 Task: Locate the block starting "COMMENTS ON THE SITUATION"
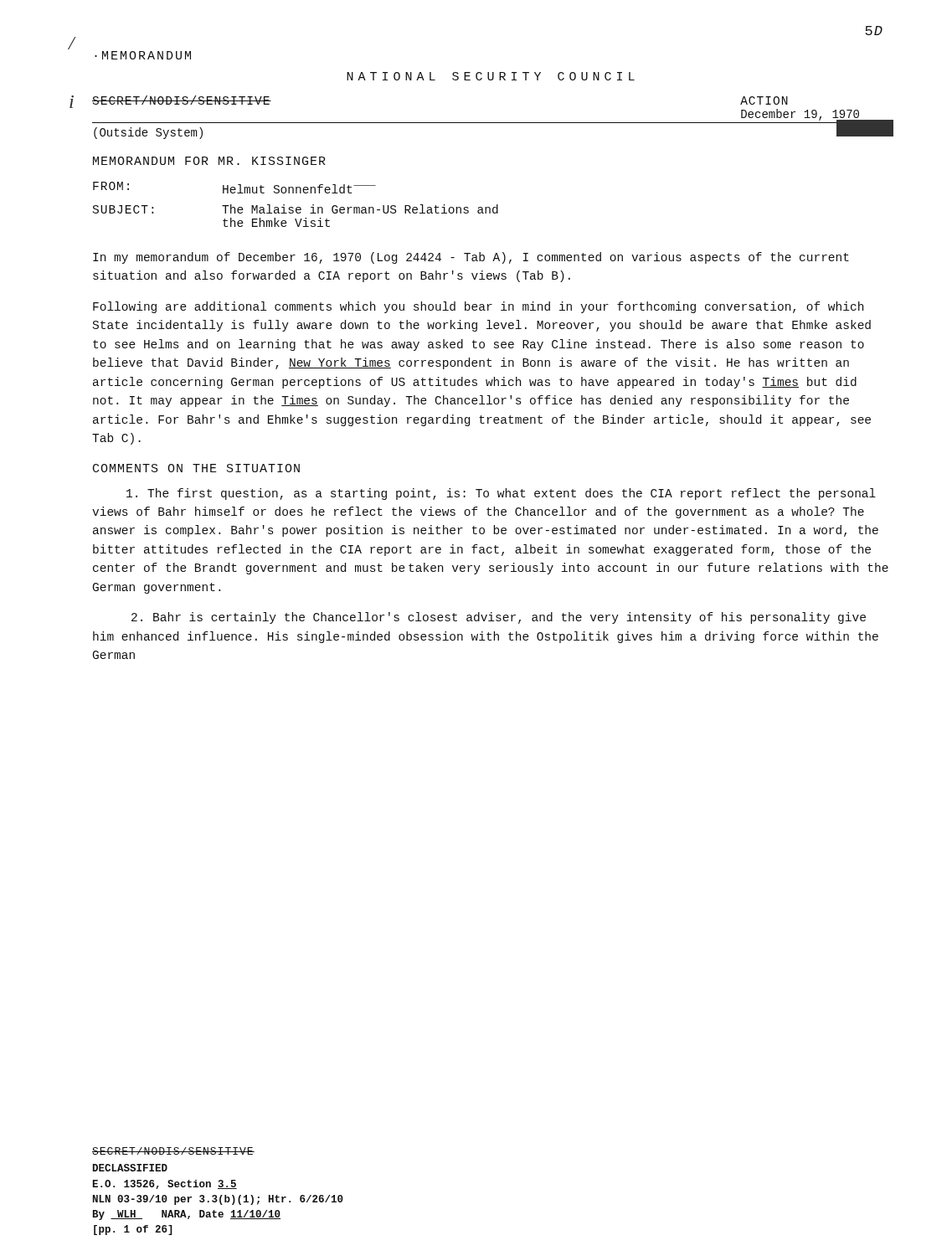tap(197, 469)
